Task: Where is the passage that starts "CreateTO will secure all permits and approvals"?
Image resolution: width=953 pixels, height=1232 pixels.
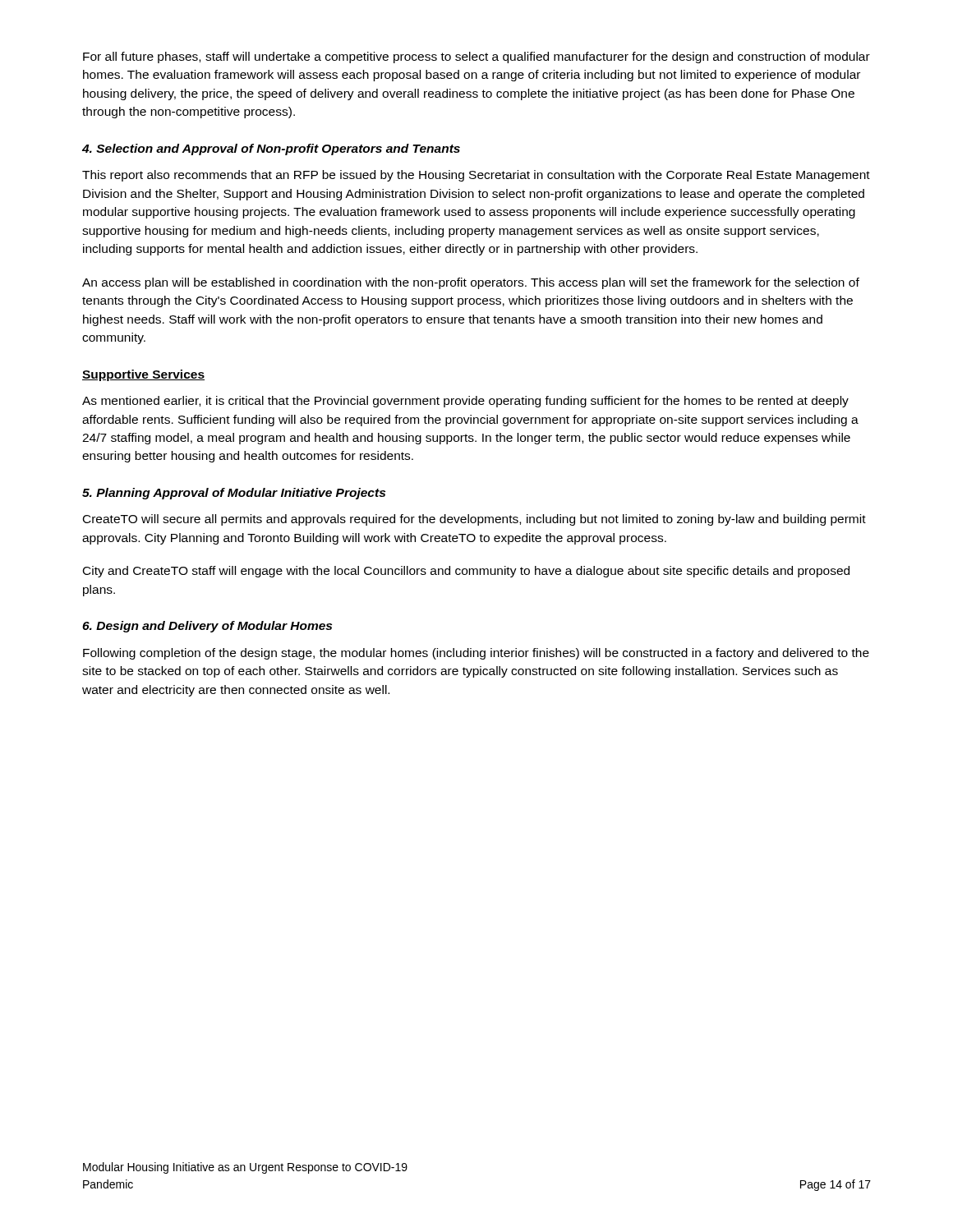Action: [x=474, y=528]
